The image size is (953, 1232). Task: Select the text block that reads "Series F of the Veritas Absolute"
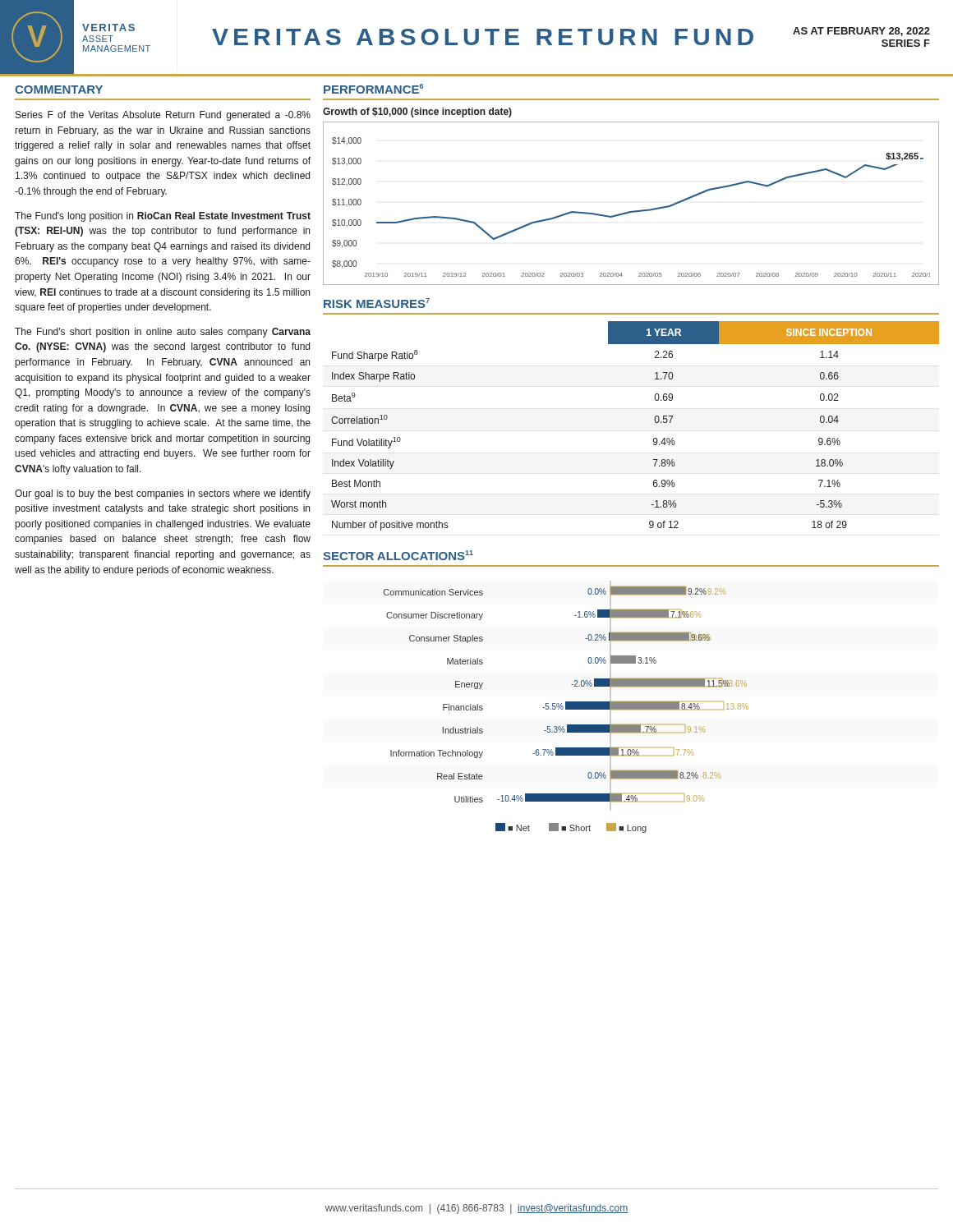point(163,153)
